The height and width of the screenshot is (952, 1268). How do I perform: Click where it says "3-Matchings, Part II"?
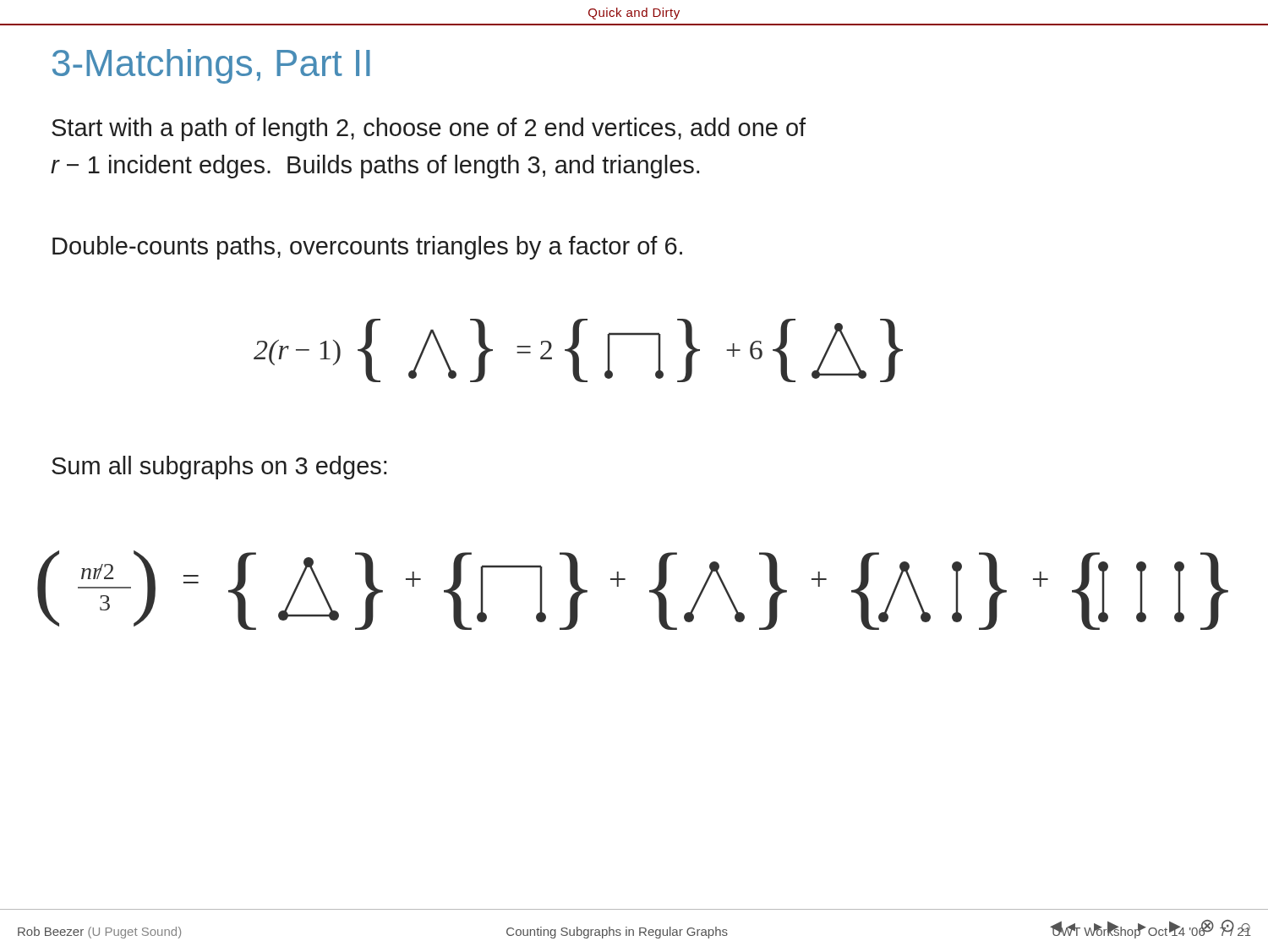pos(212,63)
